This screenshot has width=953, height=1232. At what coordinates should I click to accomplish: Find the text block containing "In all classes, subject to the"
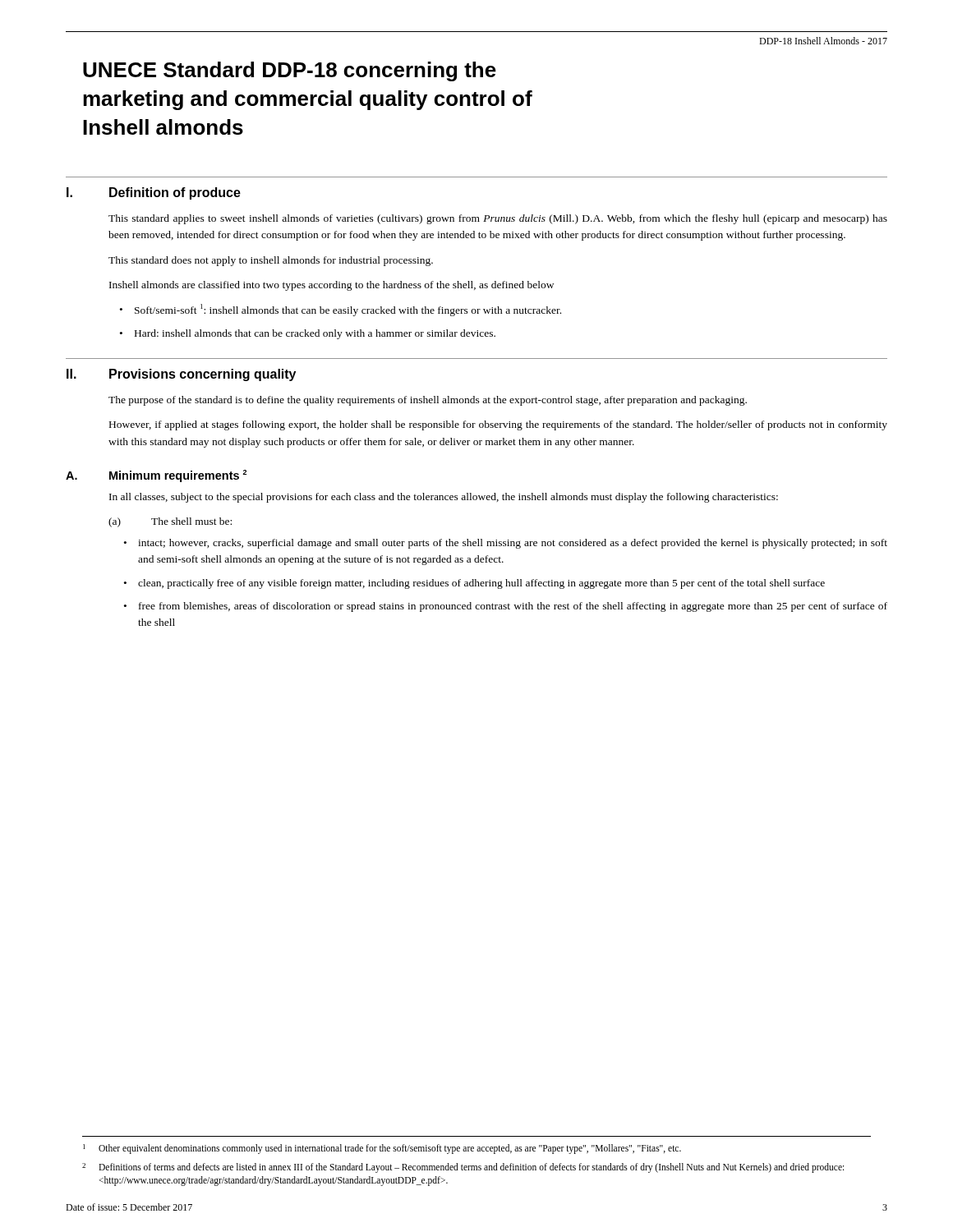(444, 496)
